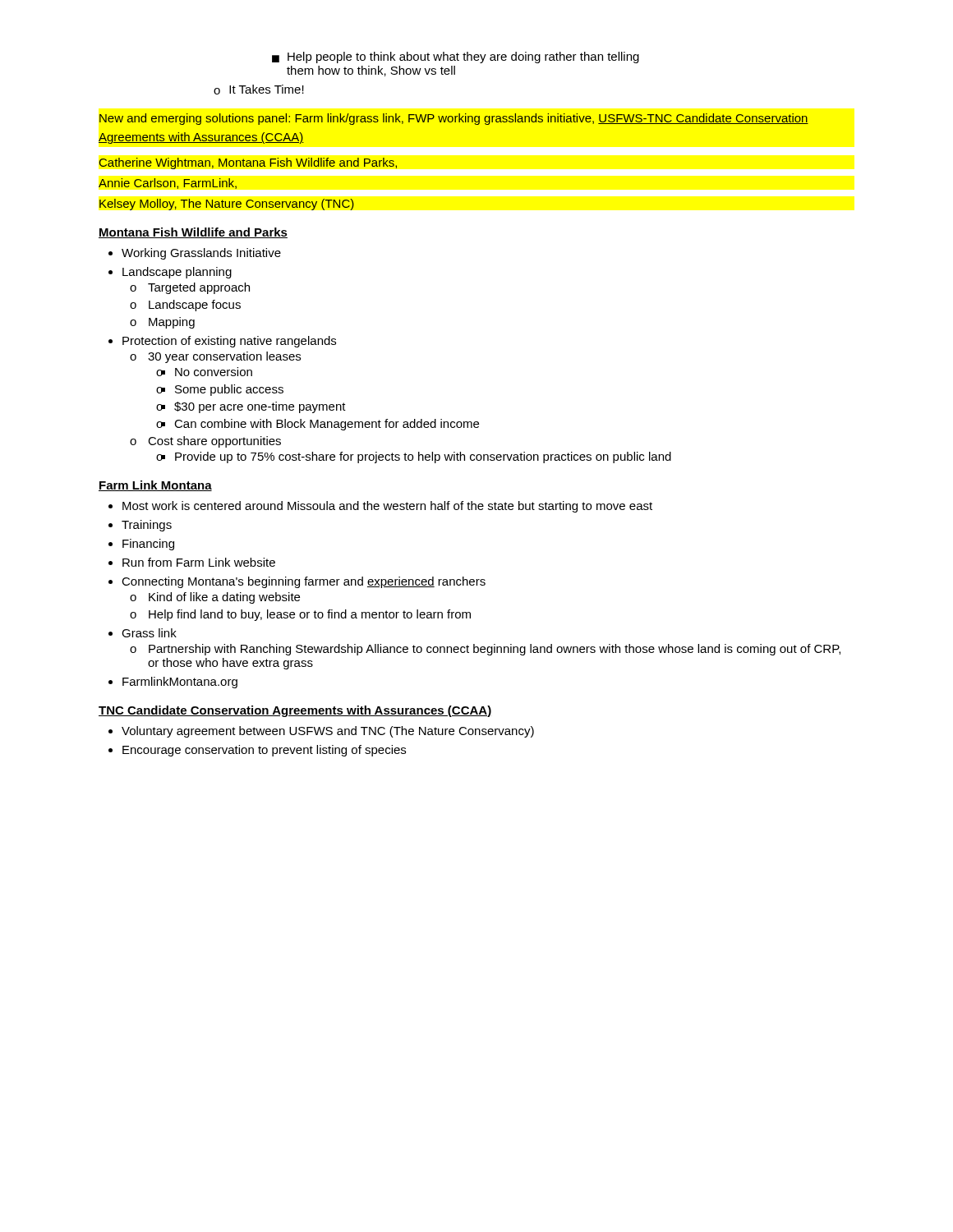Screen dimensions: 1232x953
Task: Find the list item that reads "Protection of existing native"
Action: (229, 342)
